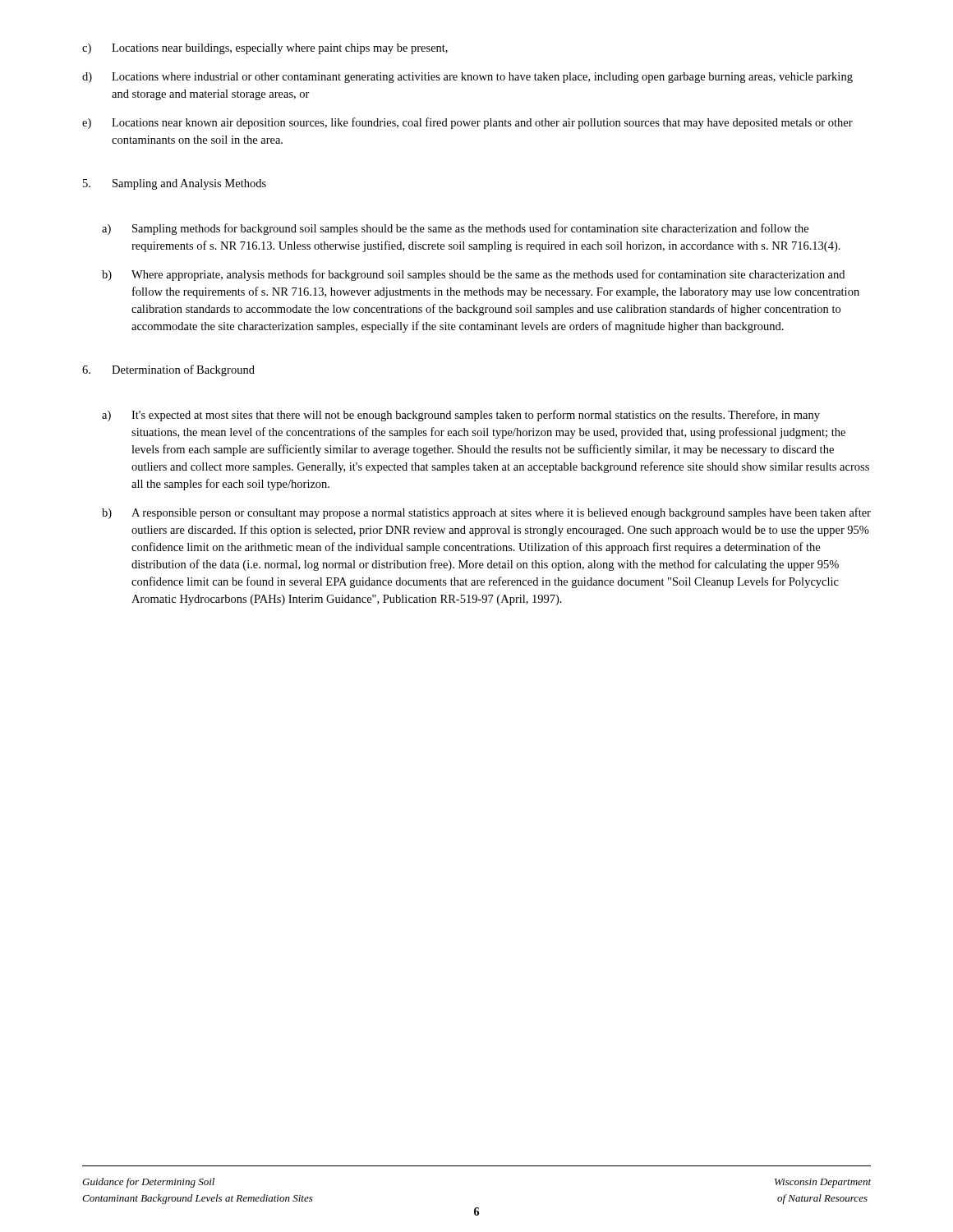Select the element starting "b) Where appropriate, analysis"

pyautogui.click(x=486, y=301)
